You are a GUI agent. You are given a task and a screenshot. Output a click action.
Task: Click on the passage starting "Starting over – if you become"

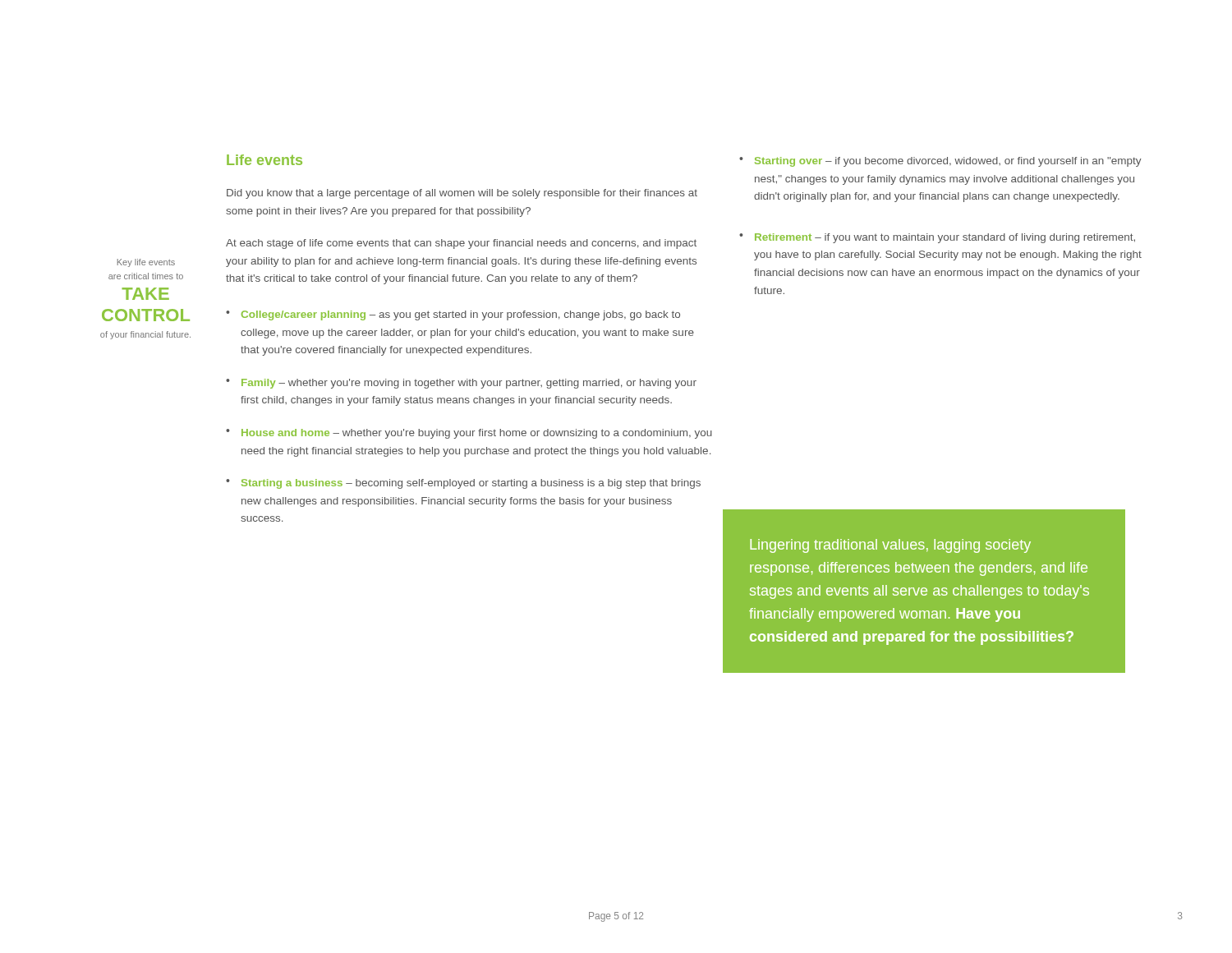click(x=948, y=178)
